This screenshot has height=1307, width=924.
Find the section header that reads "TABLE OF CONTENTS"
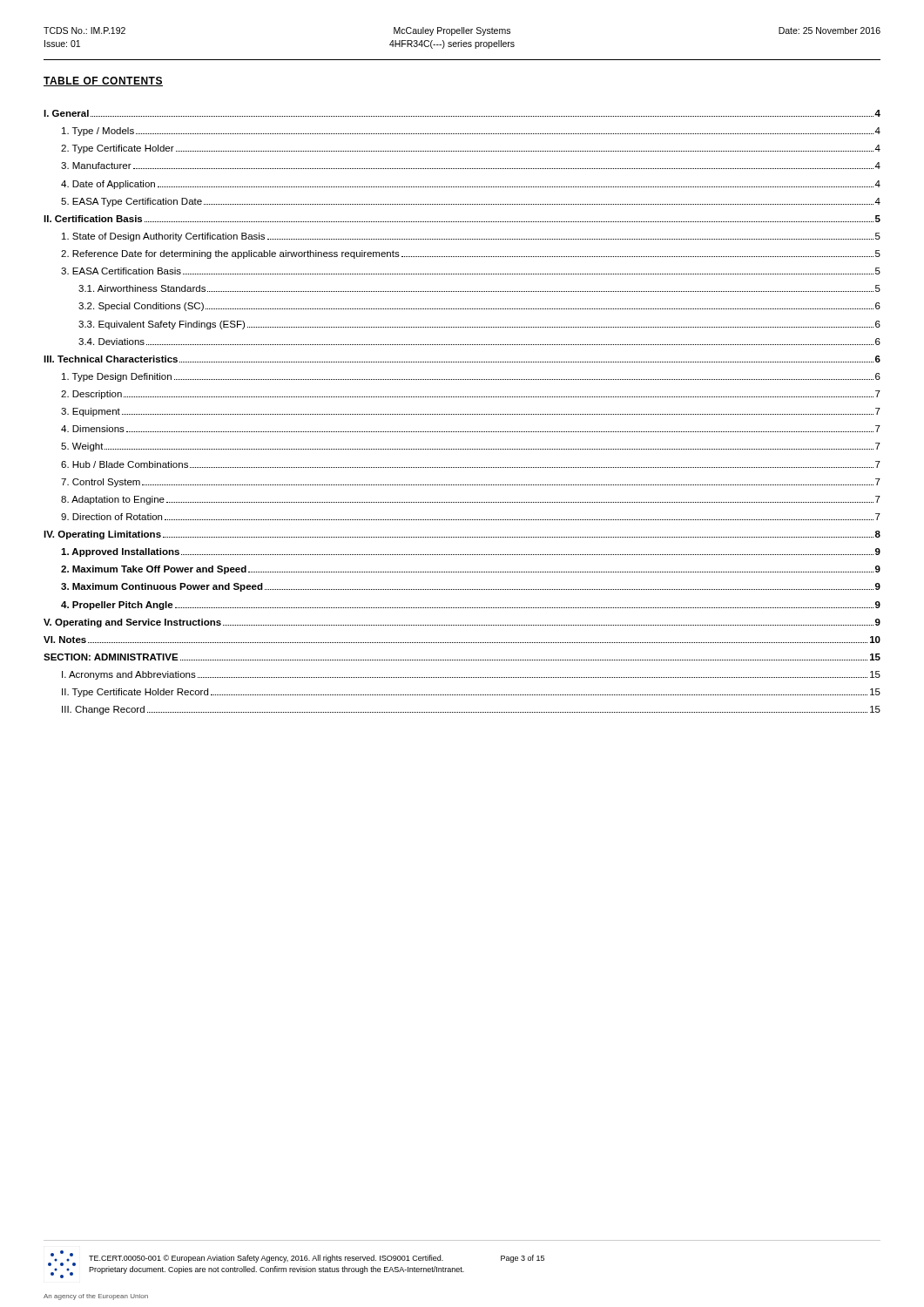103,81
